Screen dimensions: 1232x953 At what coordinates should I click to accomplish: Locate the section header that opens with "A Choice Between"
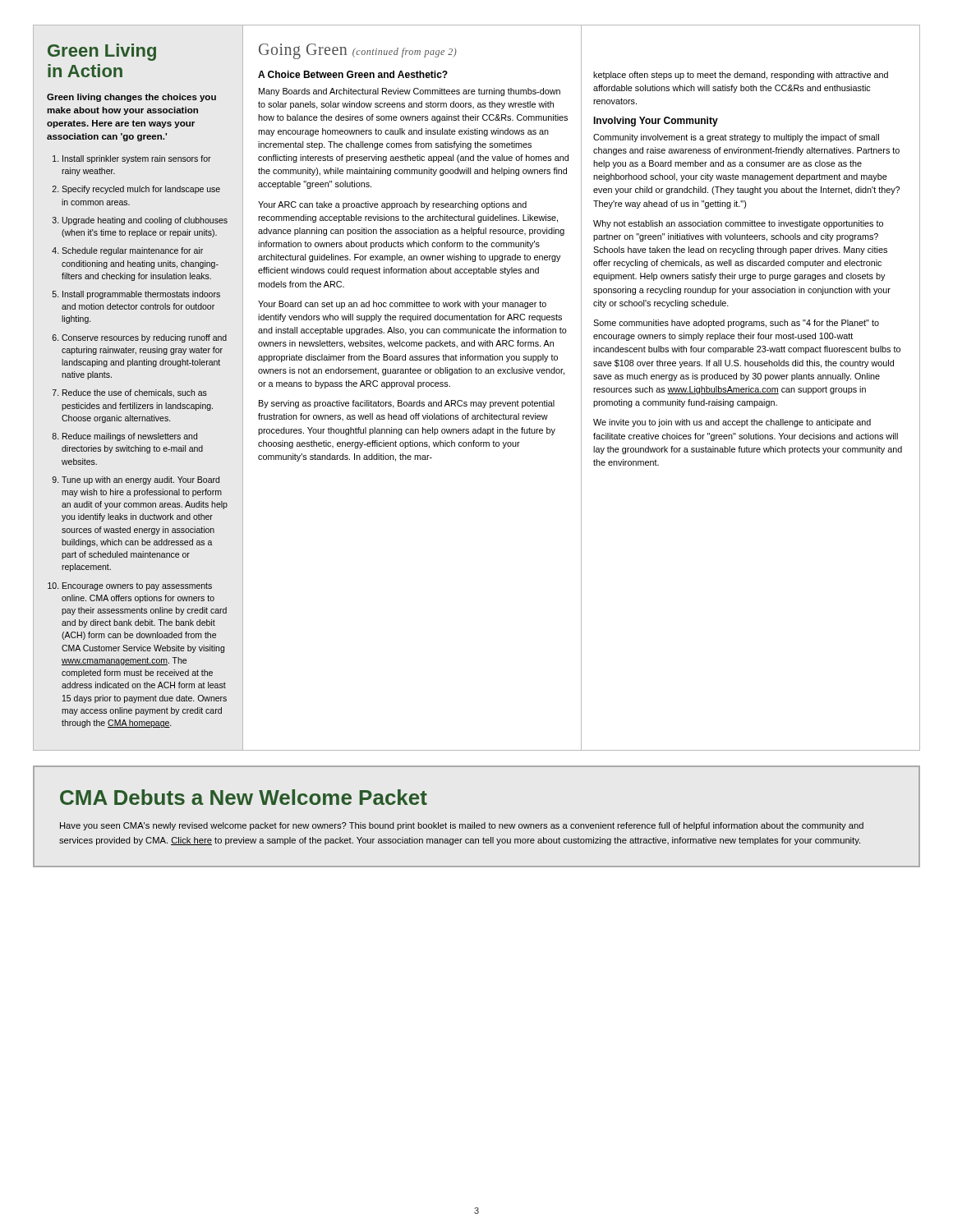[414, 75]
